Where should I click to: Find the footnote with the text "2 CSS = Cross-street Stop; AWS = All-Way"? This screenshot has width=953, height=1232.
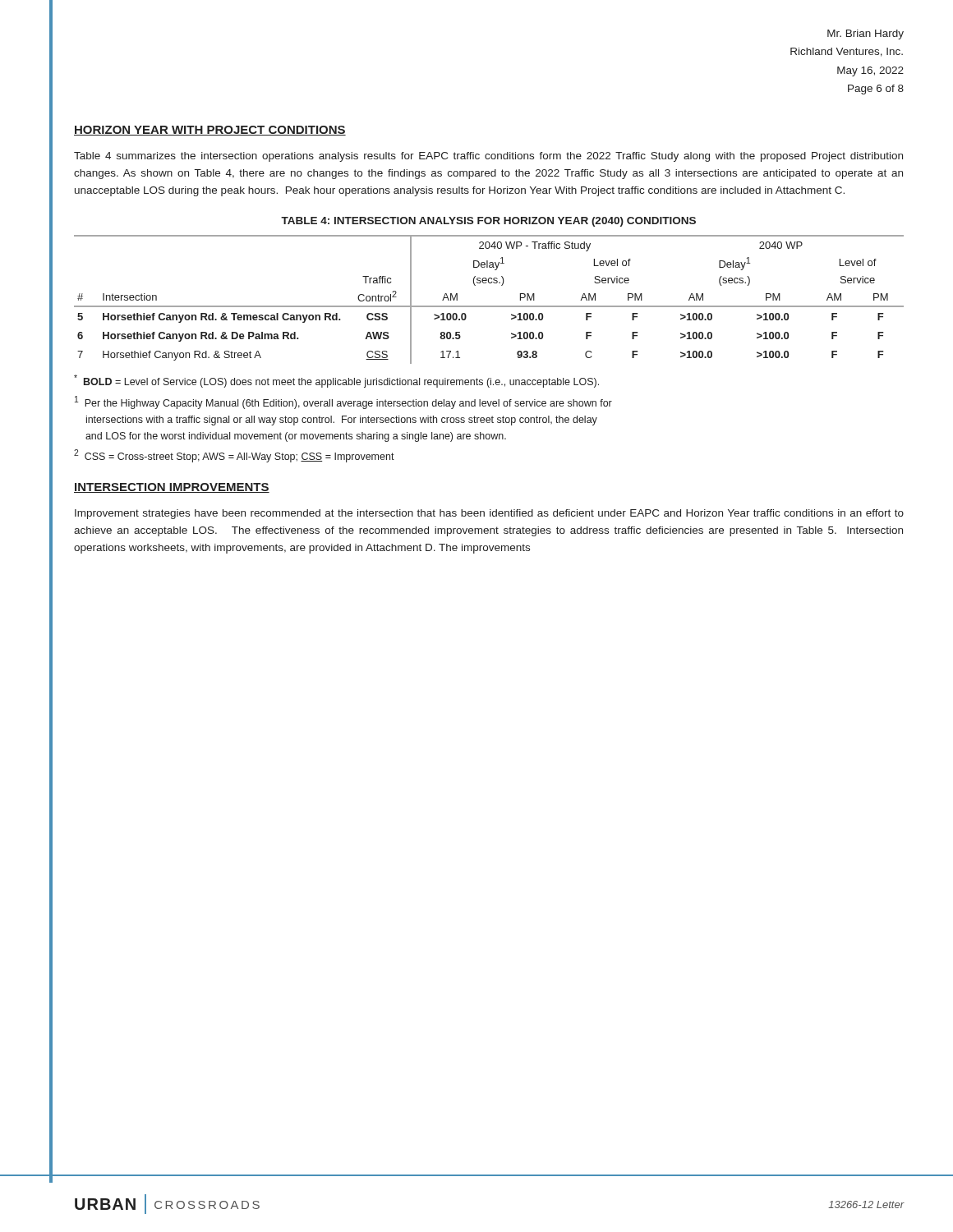234,455
